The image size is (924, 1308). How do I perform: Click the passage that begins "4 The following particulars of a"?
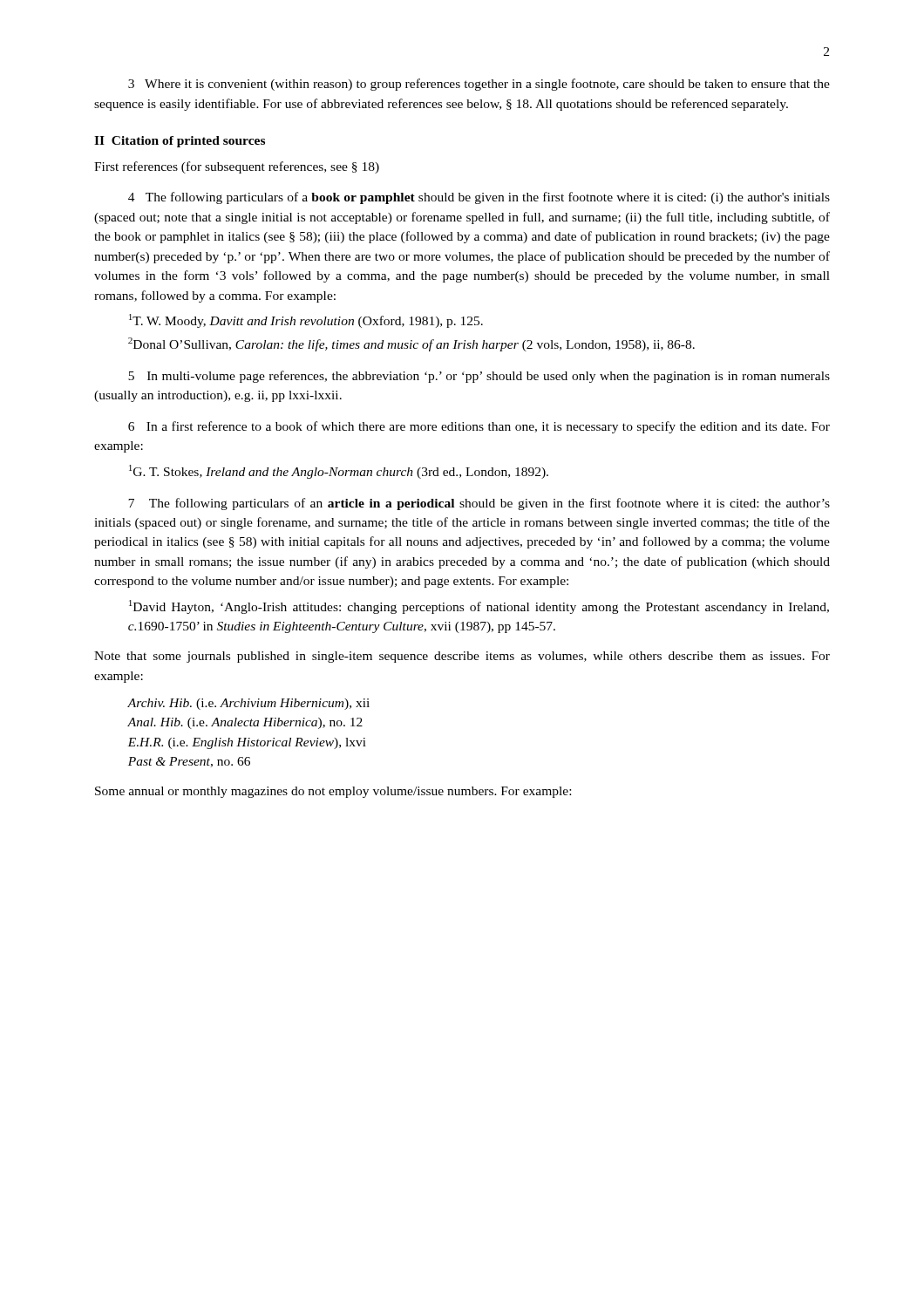pos(462,247)
